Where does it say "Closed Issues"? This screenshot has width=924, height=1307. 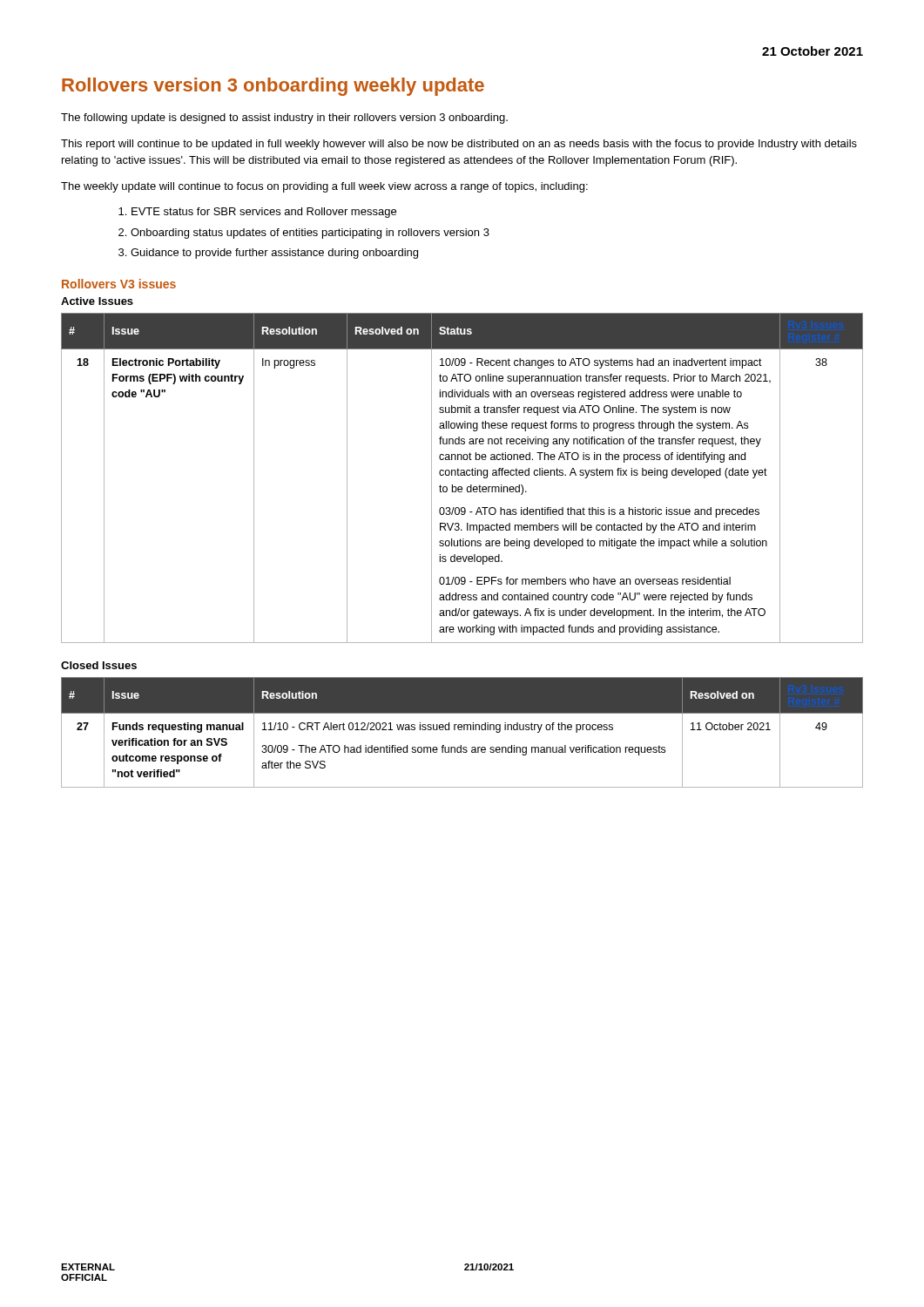click(x=99, y=665)
